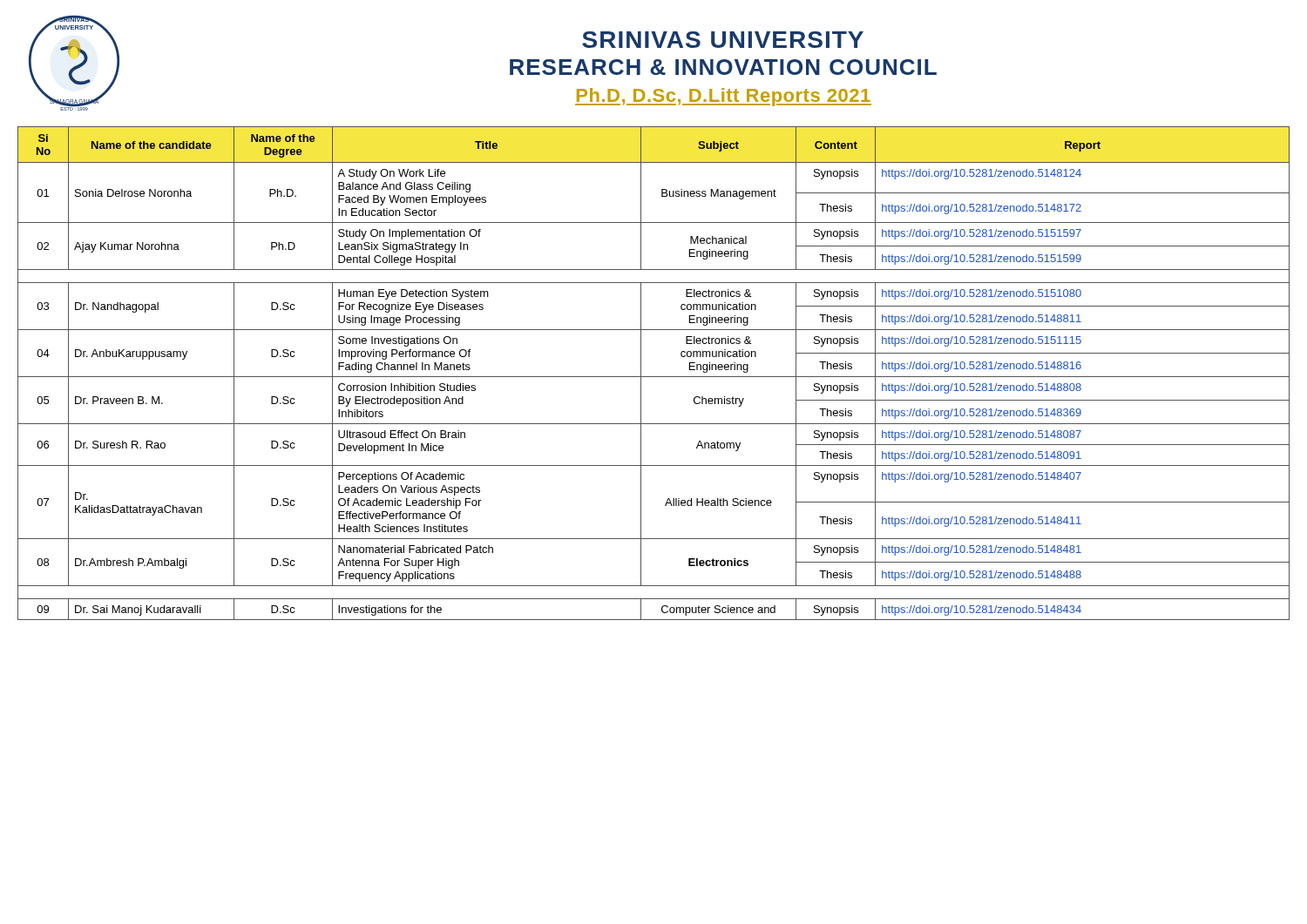1307x924 pixels.
Task: Select the logo
Action: [x=74, y=63]
